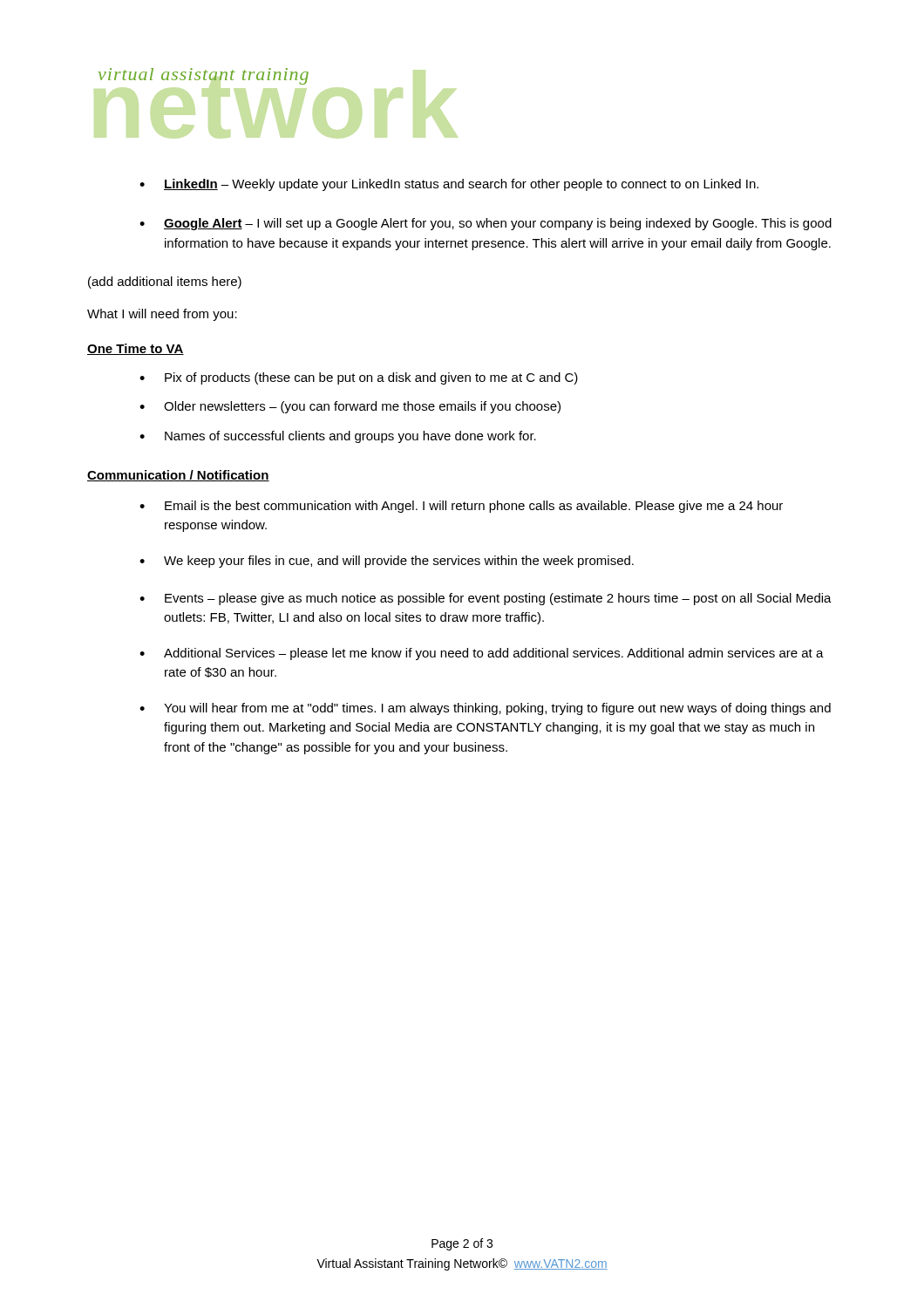
Task: Point to the block beginning "• Google Alert –"
Action: click(488, 233)
